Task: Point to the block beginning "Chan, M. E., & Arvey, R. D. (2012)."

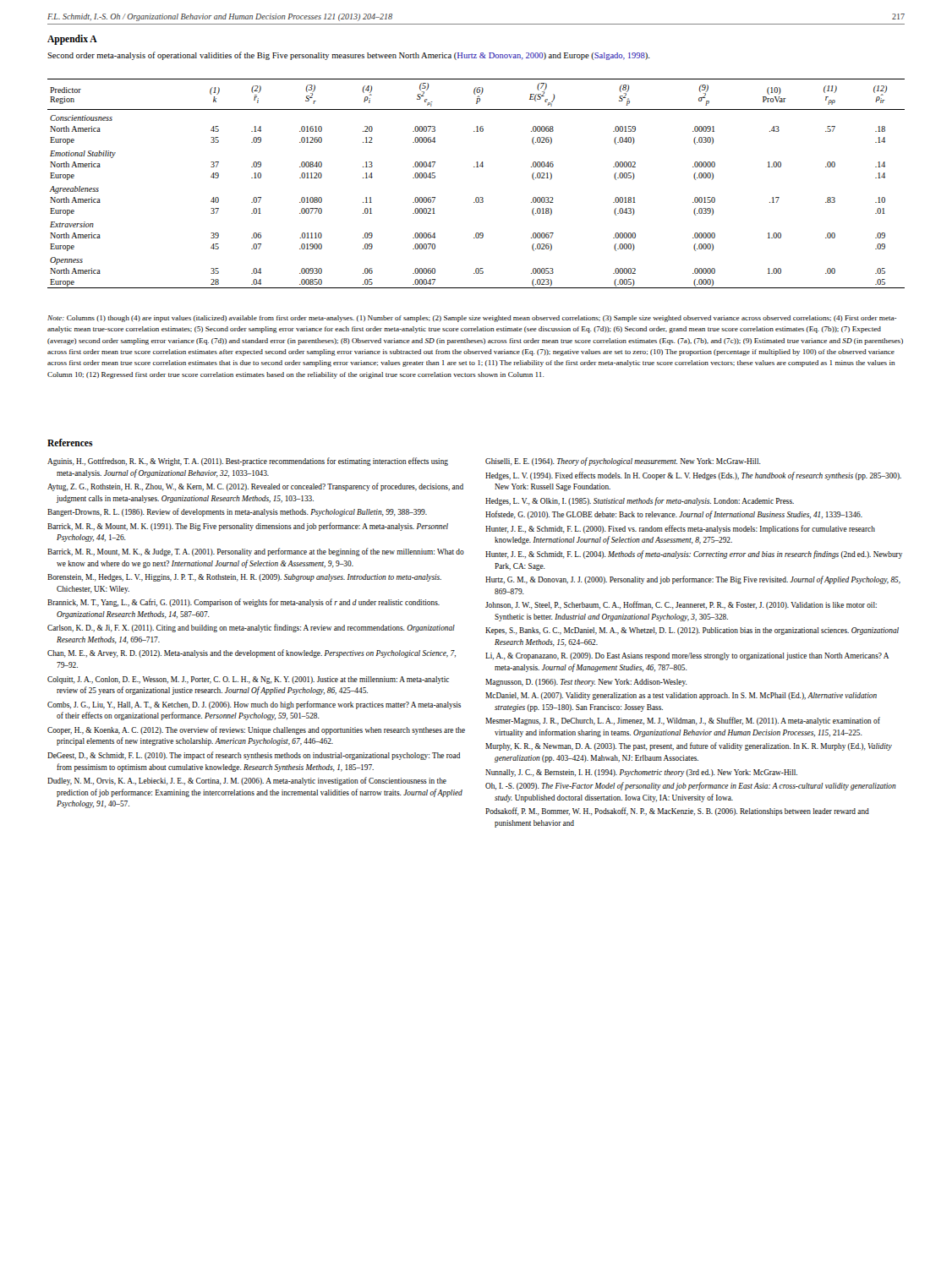Action: pos(252,660)
